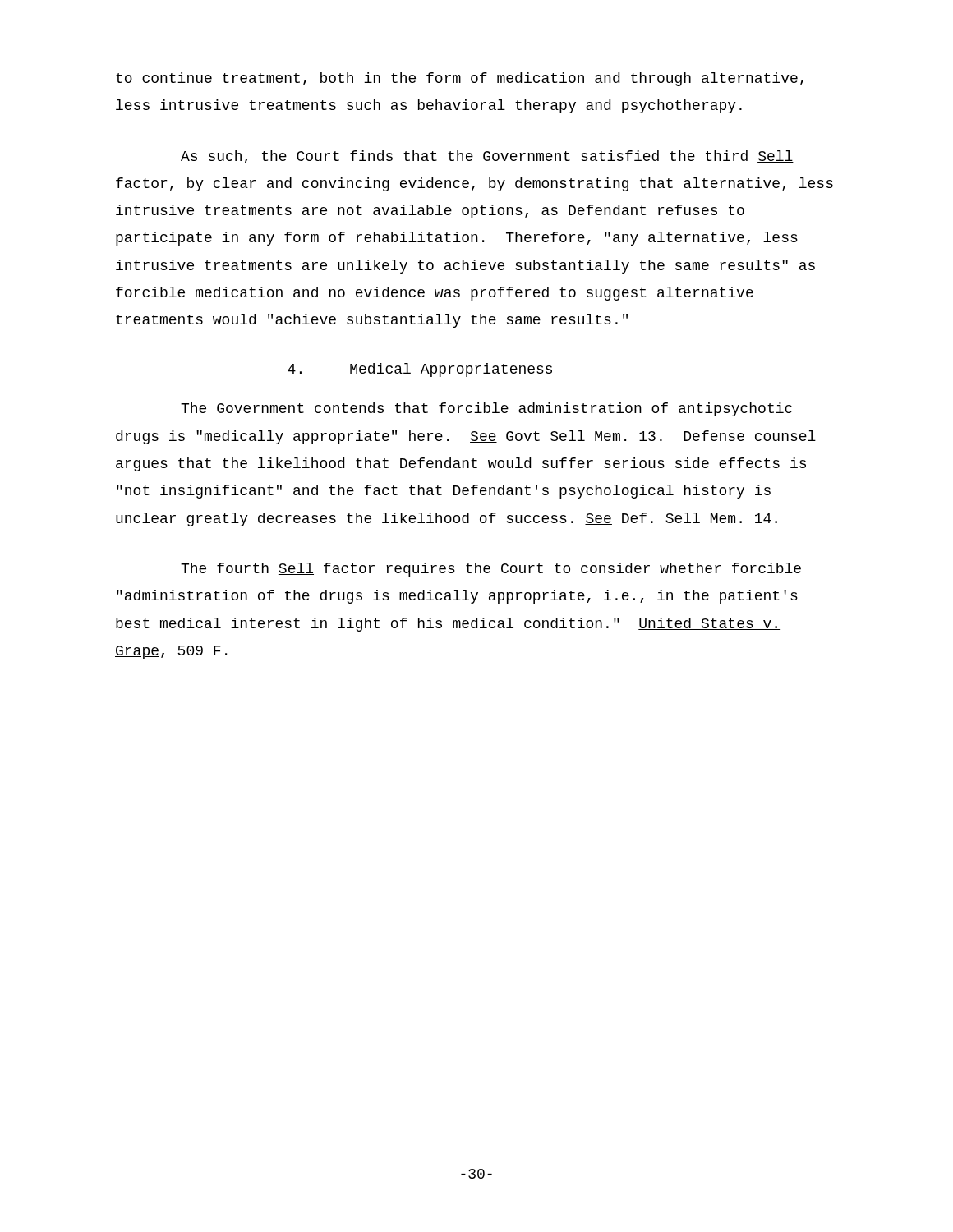Select the text block containing "to continue treatment, both in the"

[x=461, y=93]
